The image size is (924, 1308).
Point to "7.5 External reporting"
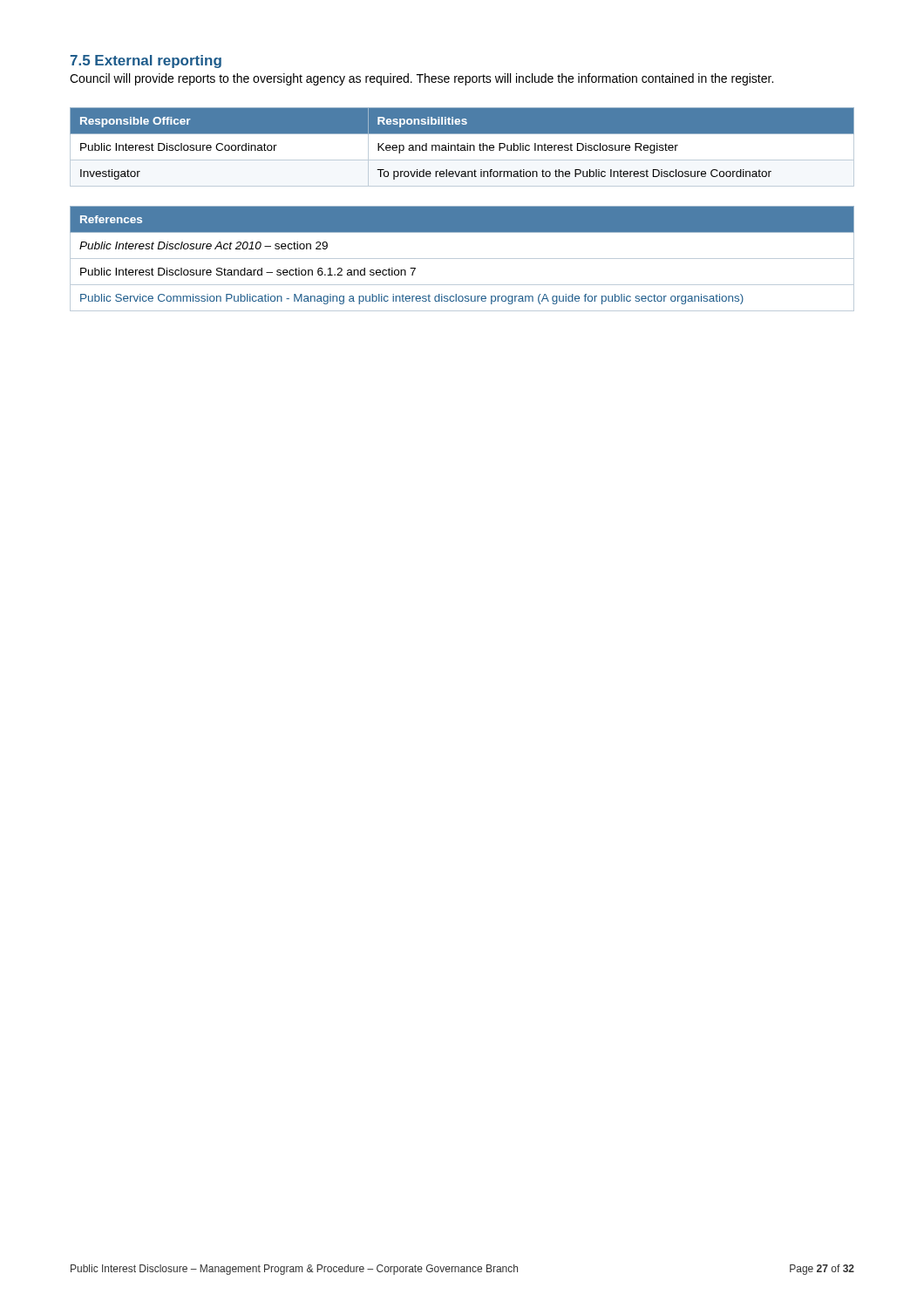[x=146, y=61]
